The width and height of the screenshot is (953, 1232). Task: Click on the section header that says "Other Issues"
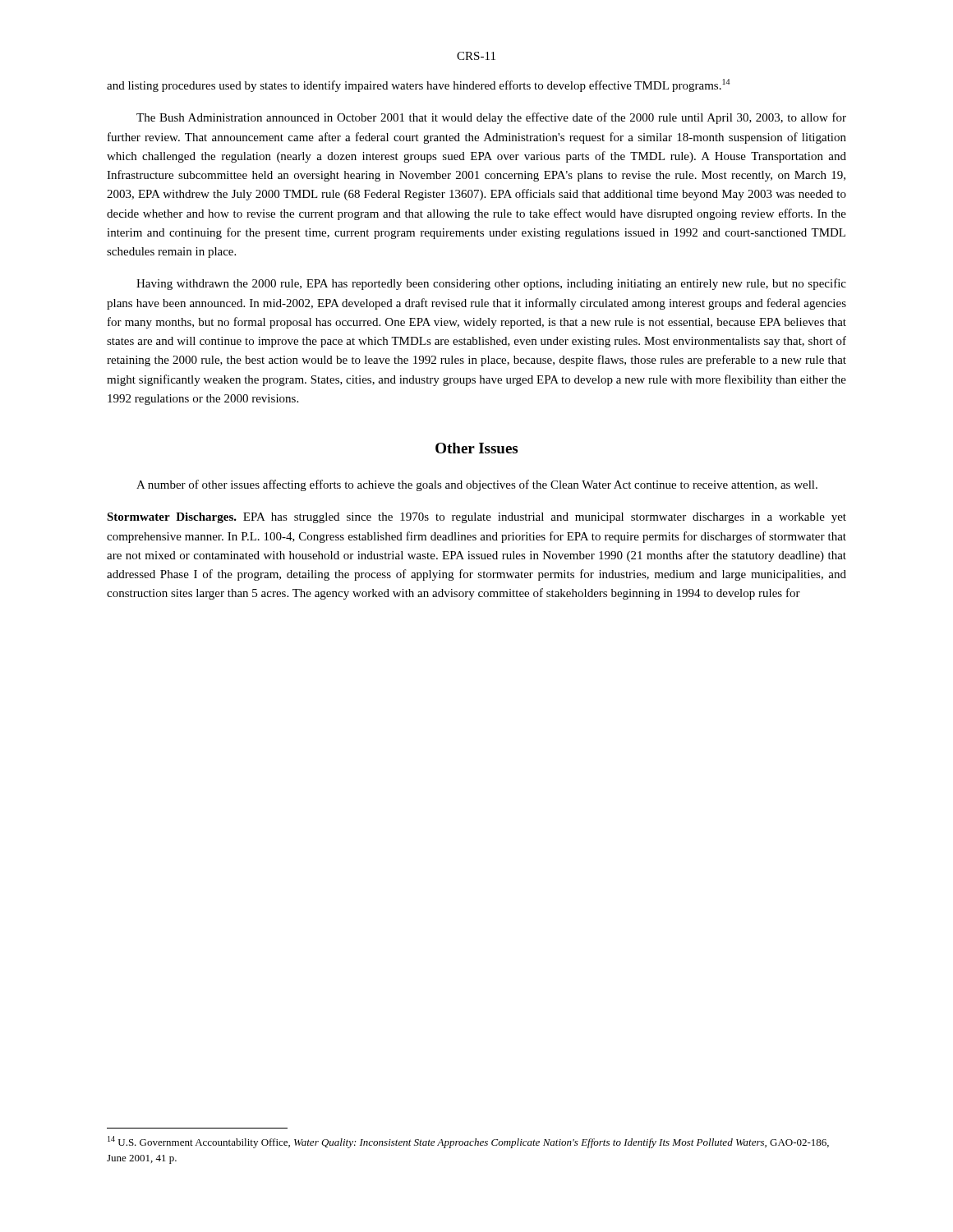point(476,448)
